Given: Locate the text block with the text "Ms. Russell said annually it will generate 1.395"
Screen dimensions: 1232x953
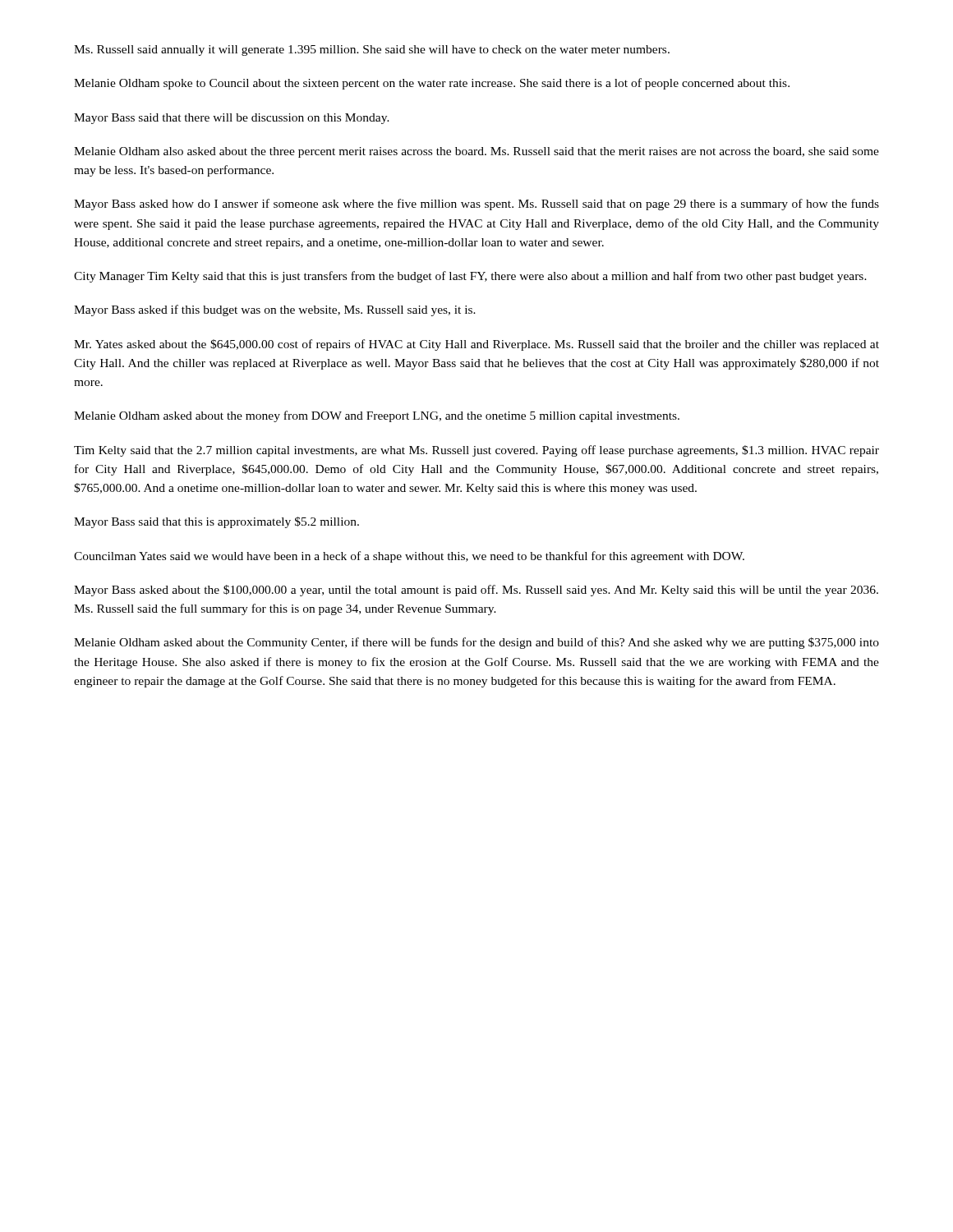Looking at the screenshot, I should [x=372, y=49].
